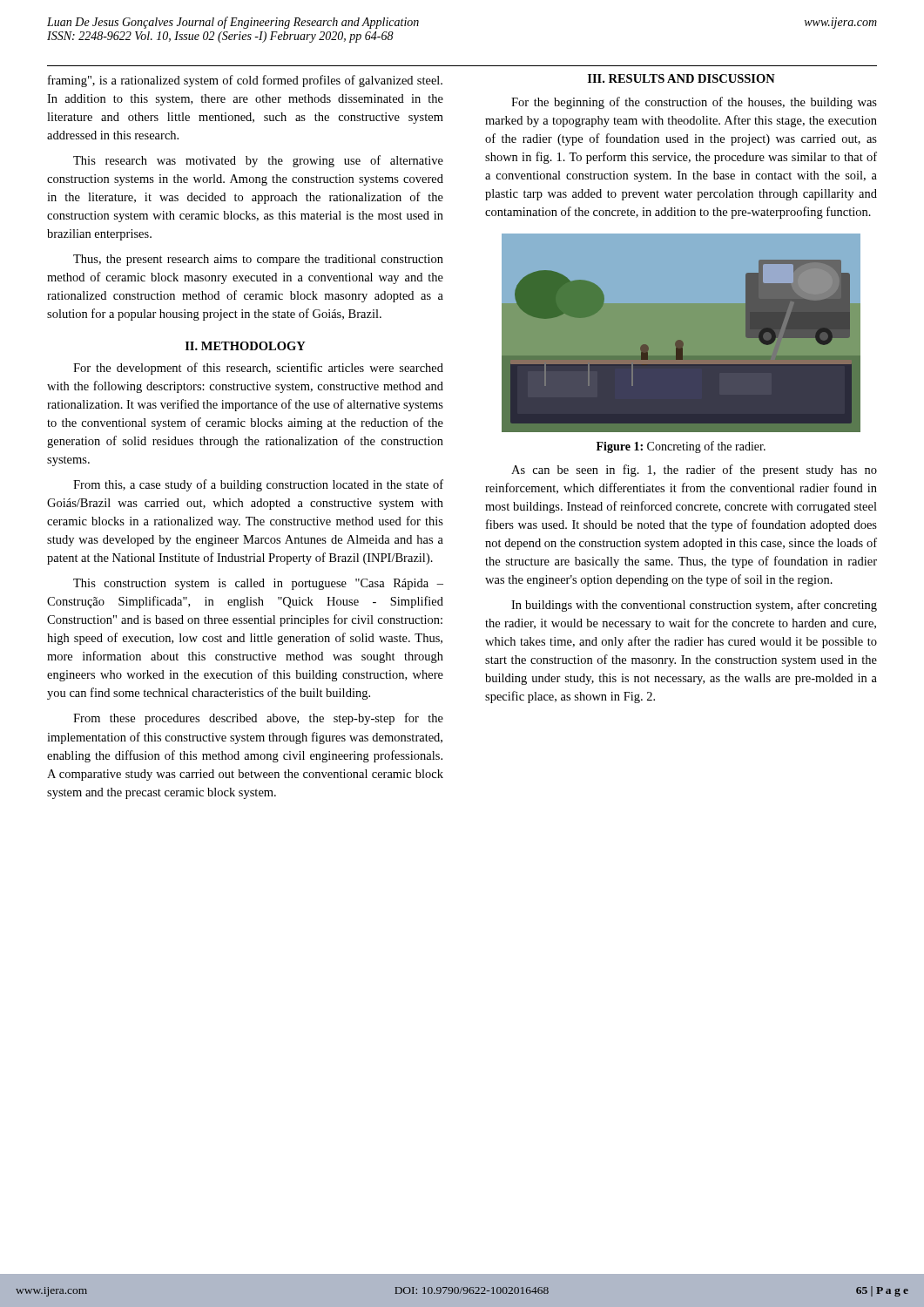Select the text block containing "From this, a case"

[245, 522]
